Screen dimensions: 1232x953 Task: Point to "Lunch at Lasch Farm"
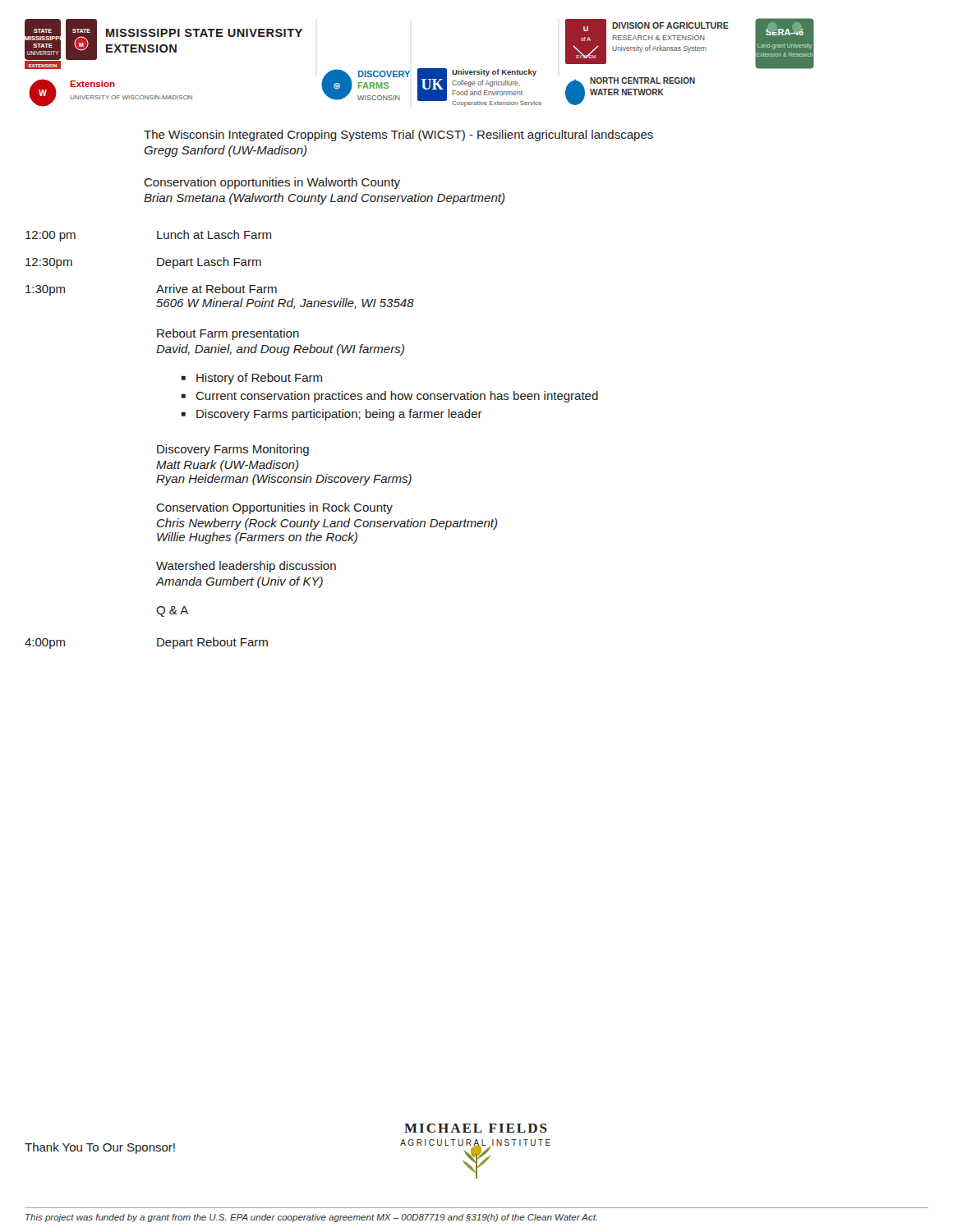click(214, 235)
